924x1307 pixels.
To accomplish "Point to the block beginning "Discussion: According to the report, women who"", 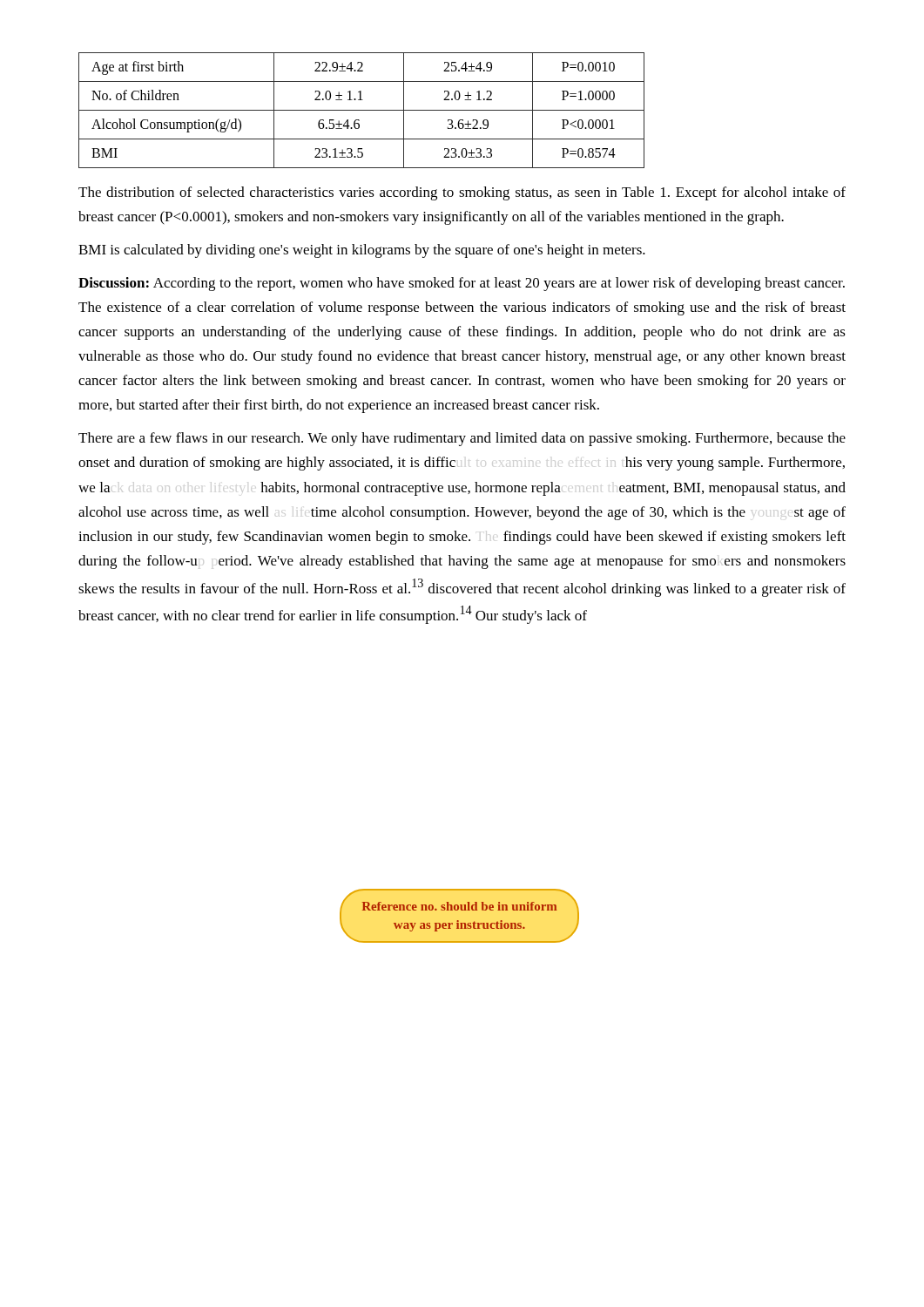I will point(462,344).
